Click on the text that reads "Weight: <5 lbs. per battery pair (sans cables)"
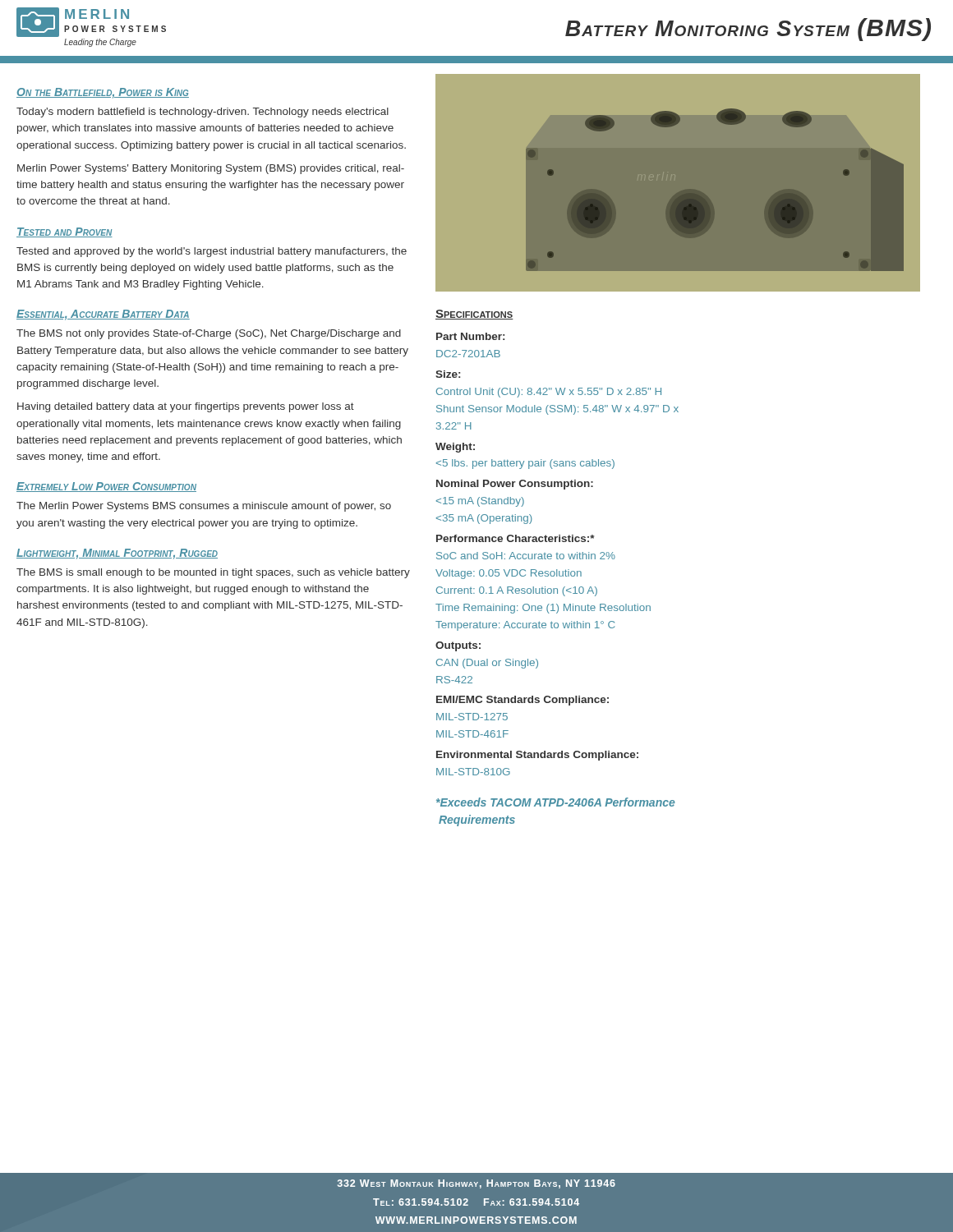The height and width of the screenshot is (1232, 953). click(x=525, y=455)
